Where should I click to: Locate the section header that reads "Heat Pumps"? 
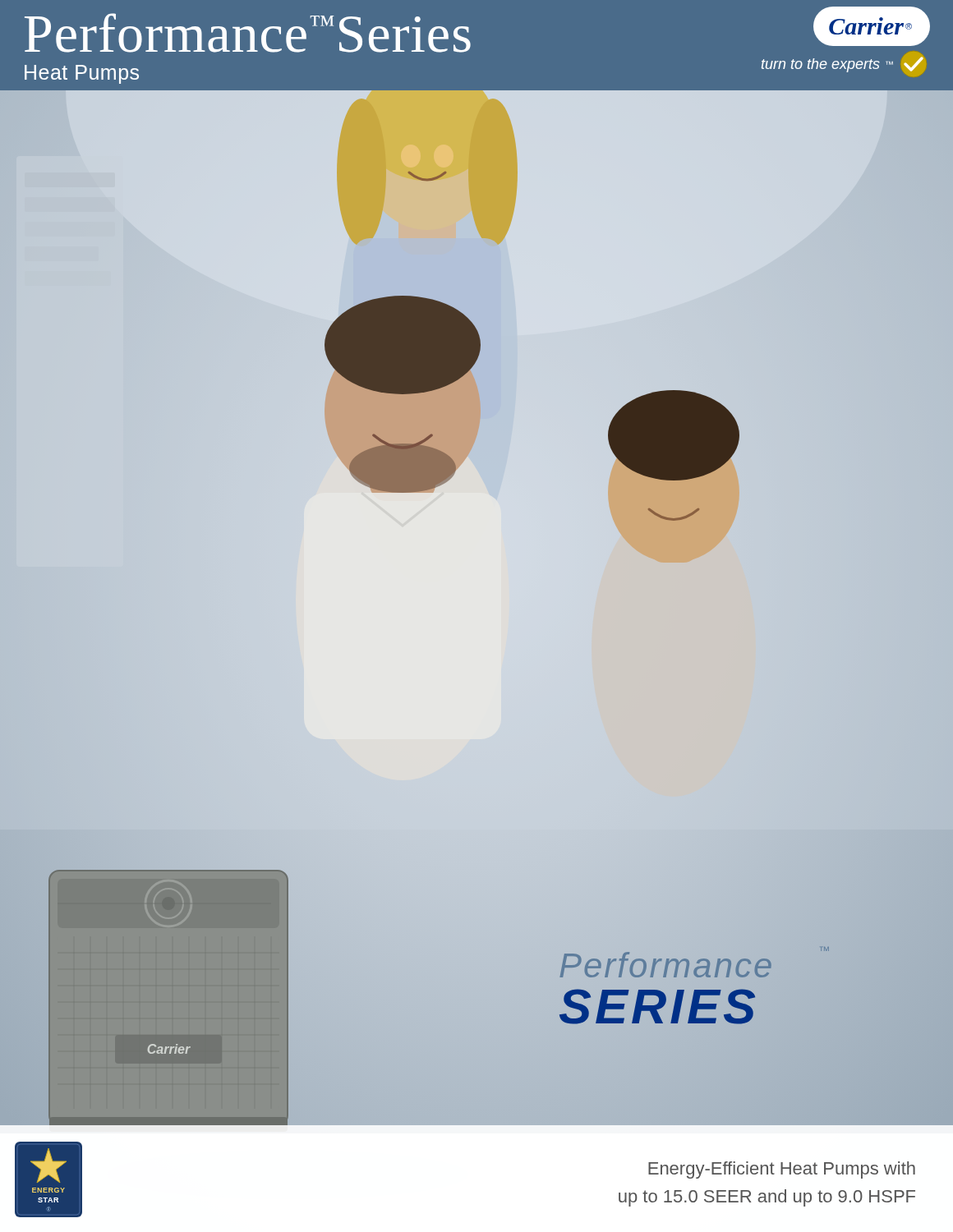point(82,72)
